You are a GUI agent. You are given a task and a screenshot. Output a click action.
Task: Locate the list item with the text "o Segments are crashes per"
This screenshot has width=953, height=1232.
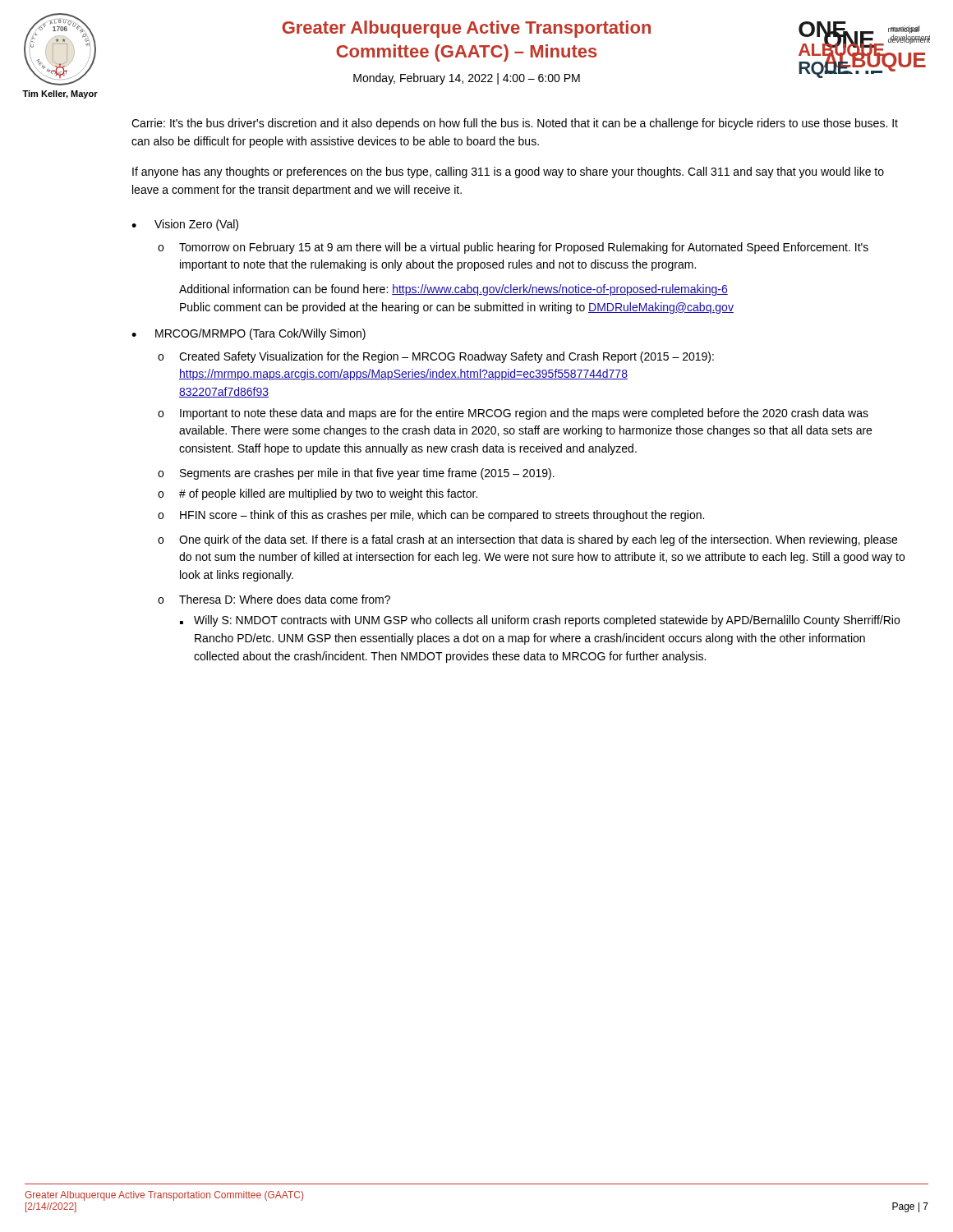click(x=356, y=473)
